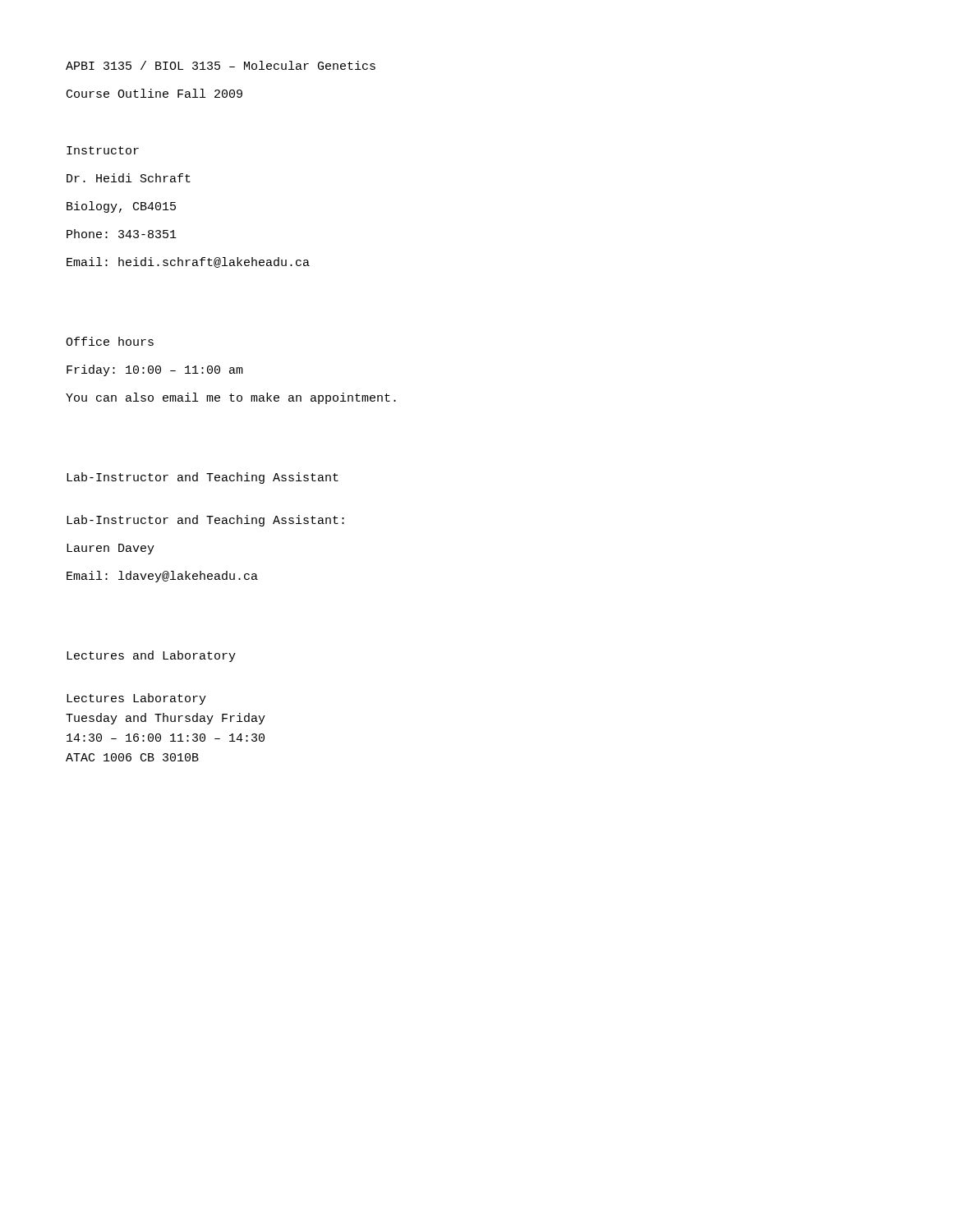Select the block starting "Lab-Instructor and Teaching Assistant:"

coord(206,521)
